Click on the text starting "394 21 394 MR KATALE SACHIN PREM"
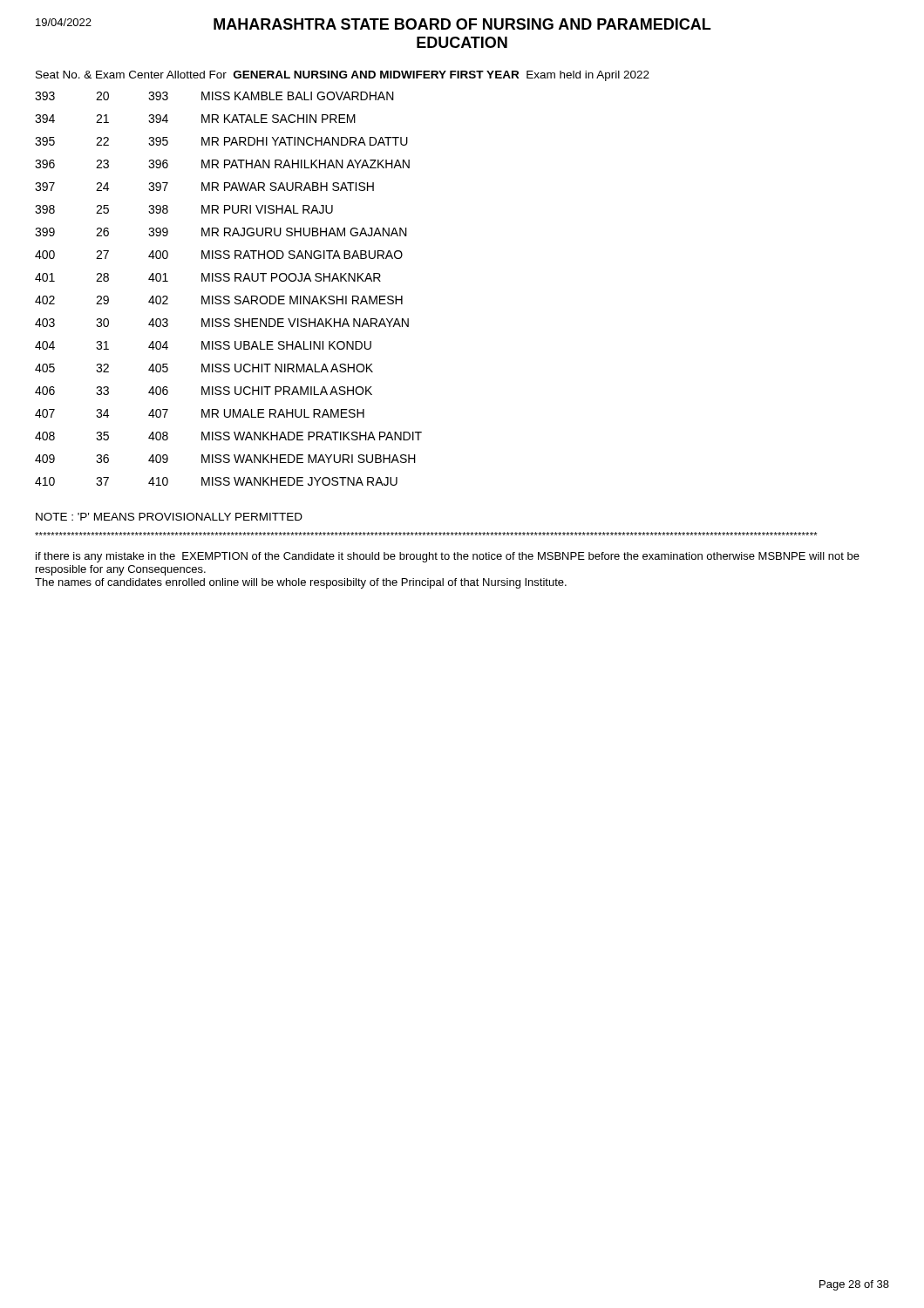Screen dimensions: 1308x924 pos(45,119)
